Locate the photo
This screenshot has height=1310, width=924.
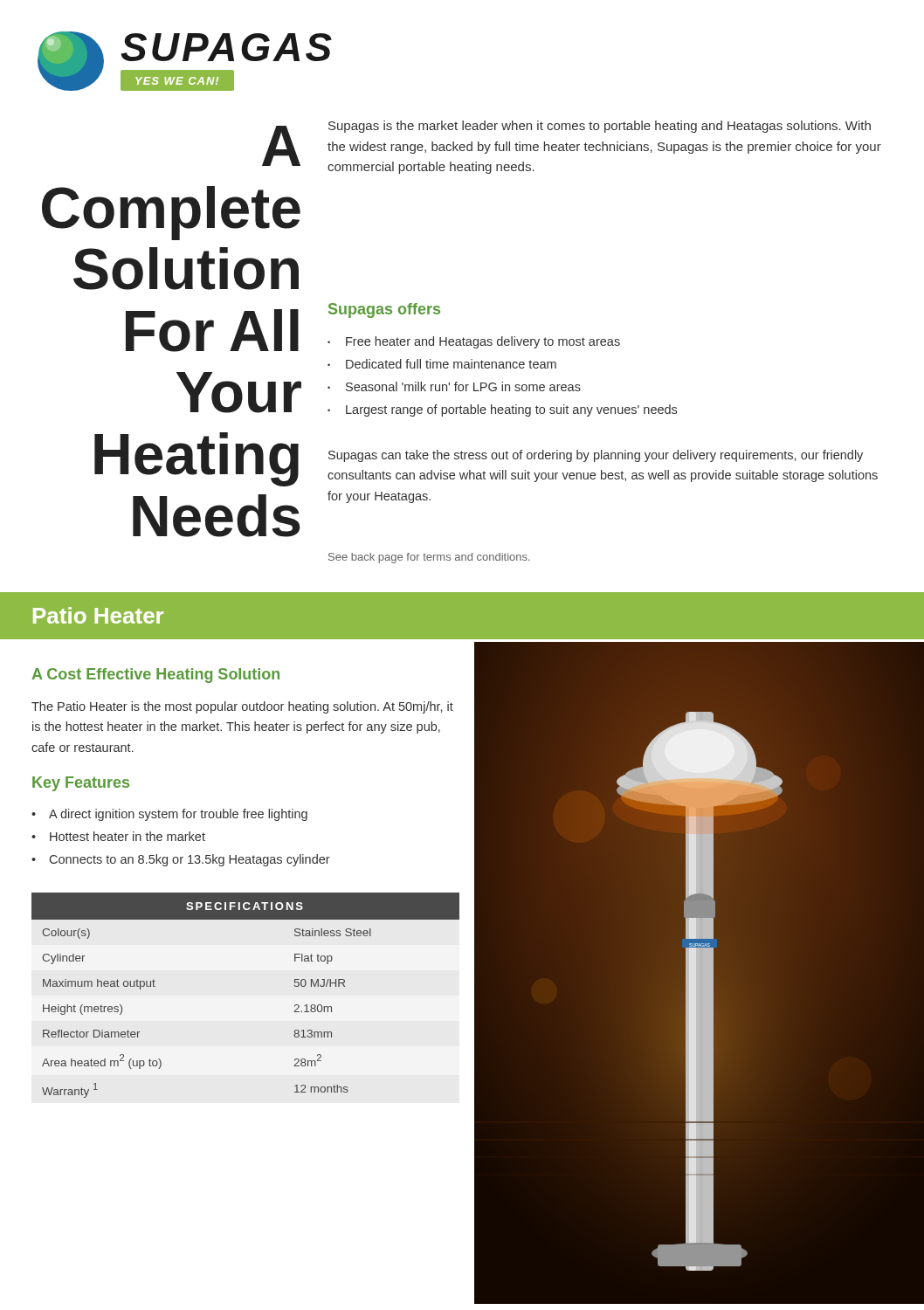[699, 973]
